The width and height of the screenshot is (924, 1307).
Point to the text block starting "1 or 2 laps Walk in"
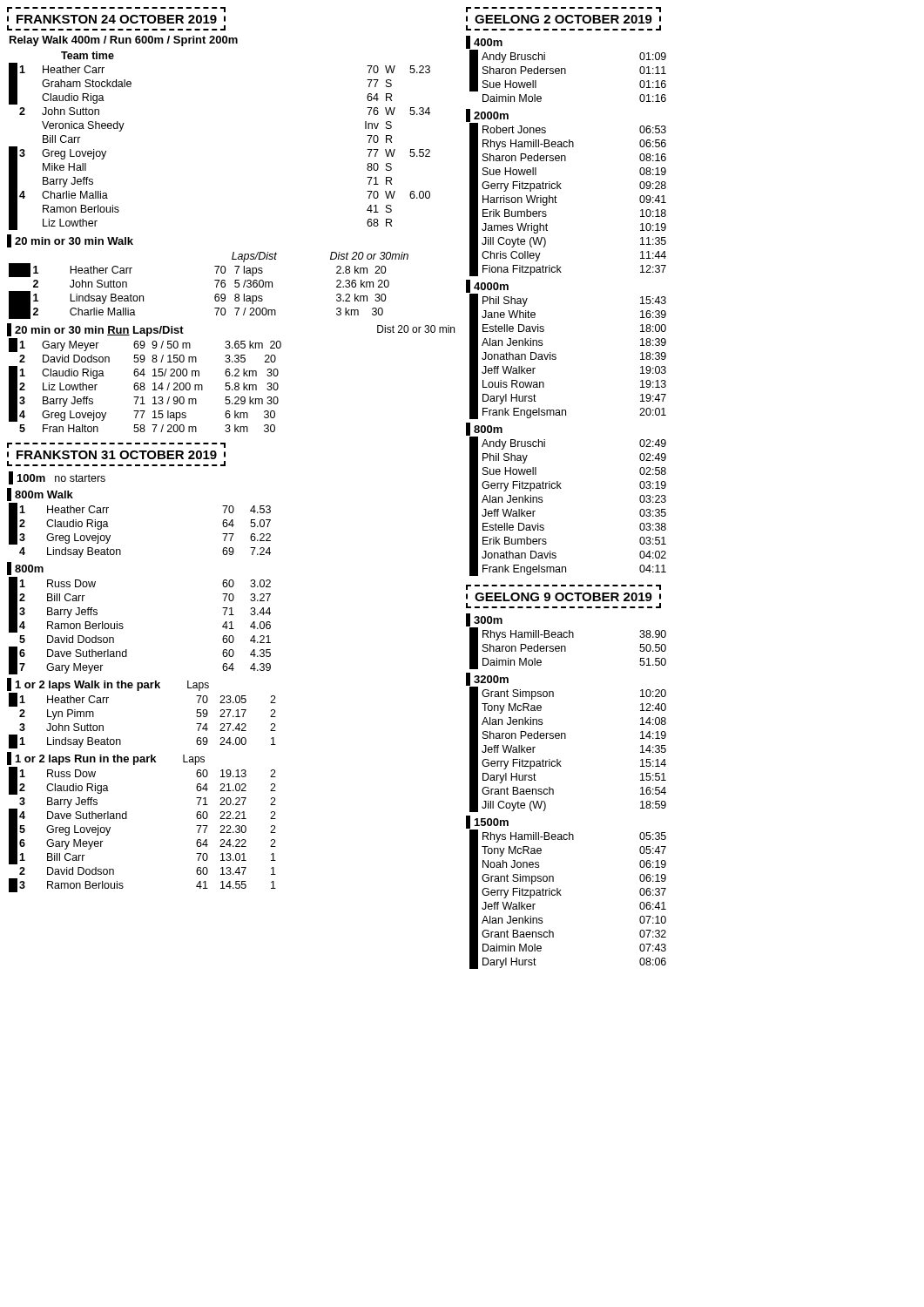[x=112, y=684]
